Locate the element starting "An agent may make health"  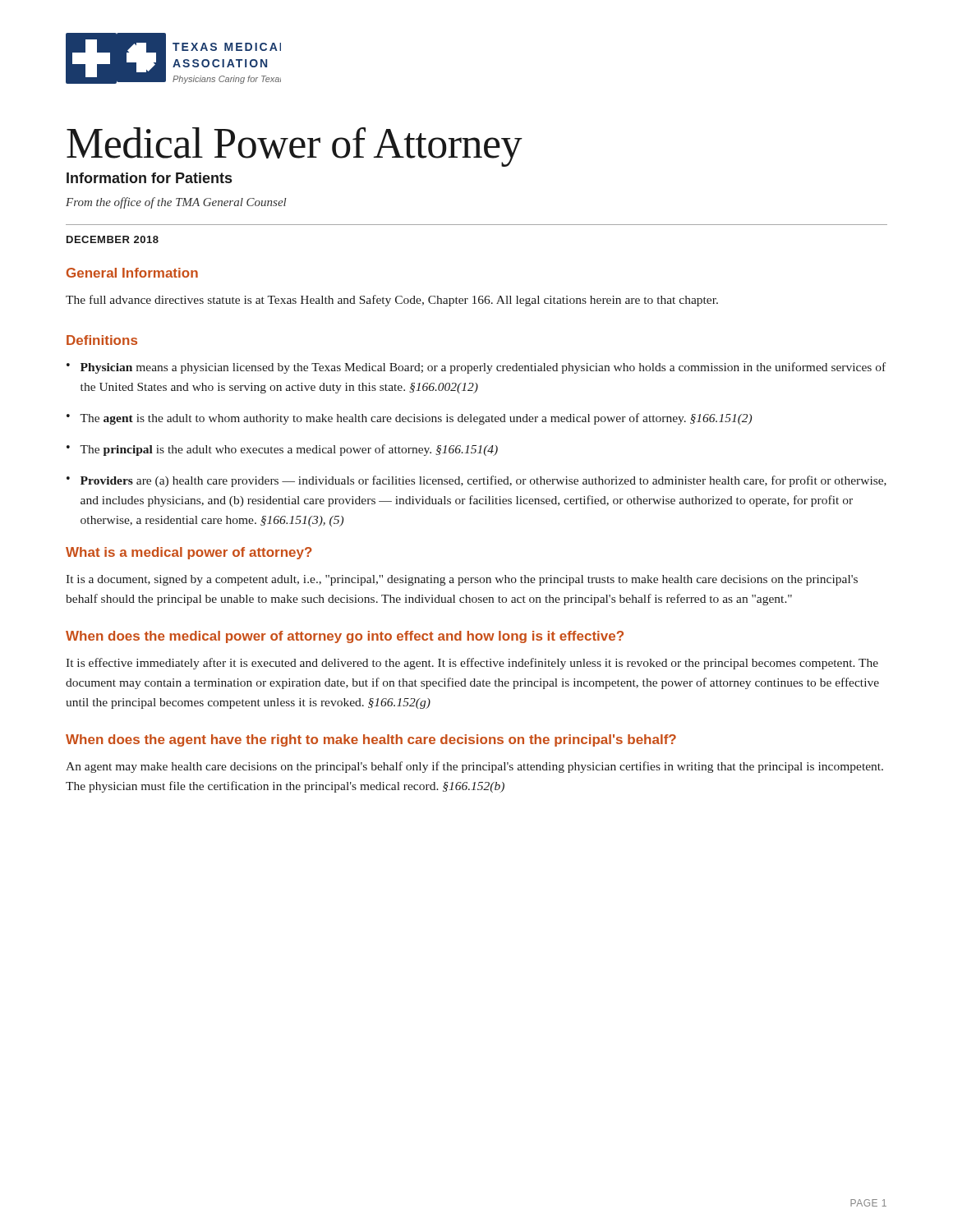point(475,776)
